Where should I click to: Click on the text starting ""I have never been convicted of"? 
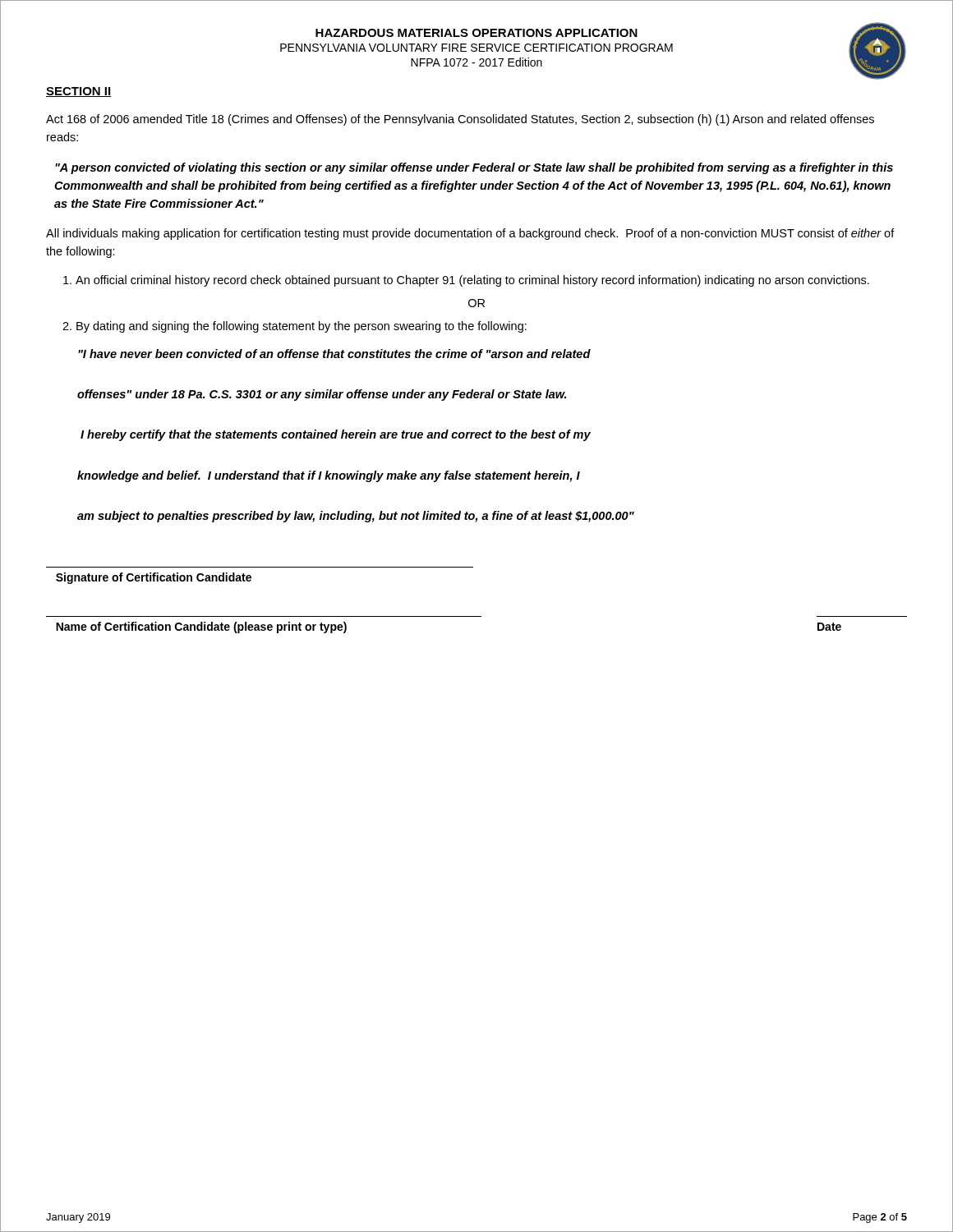[356, 435]
